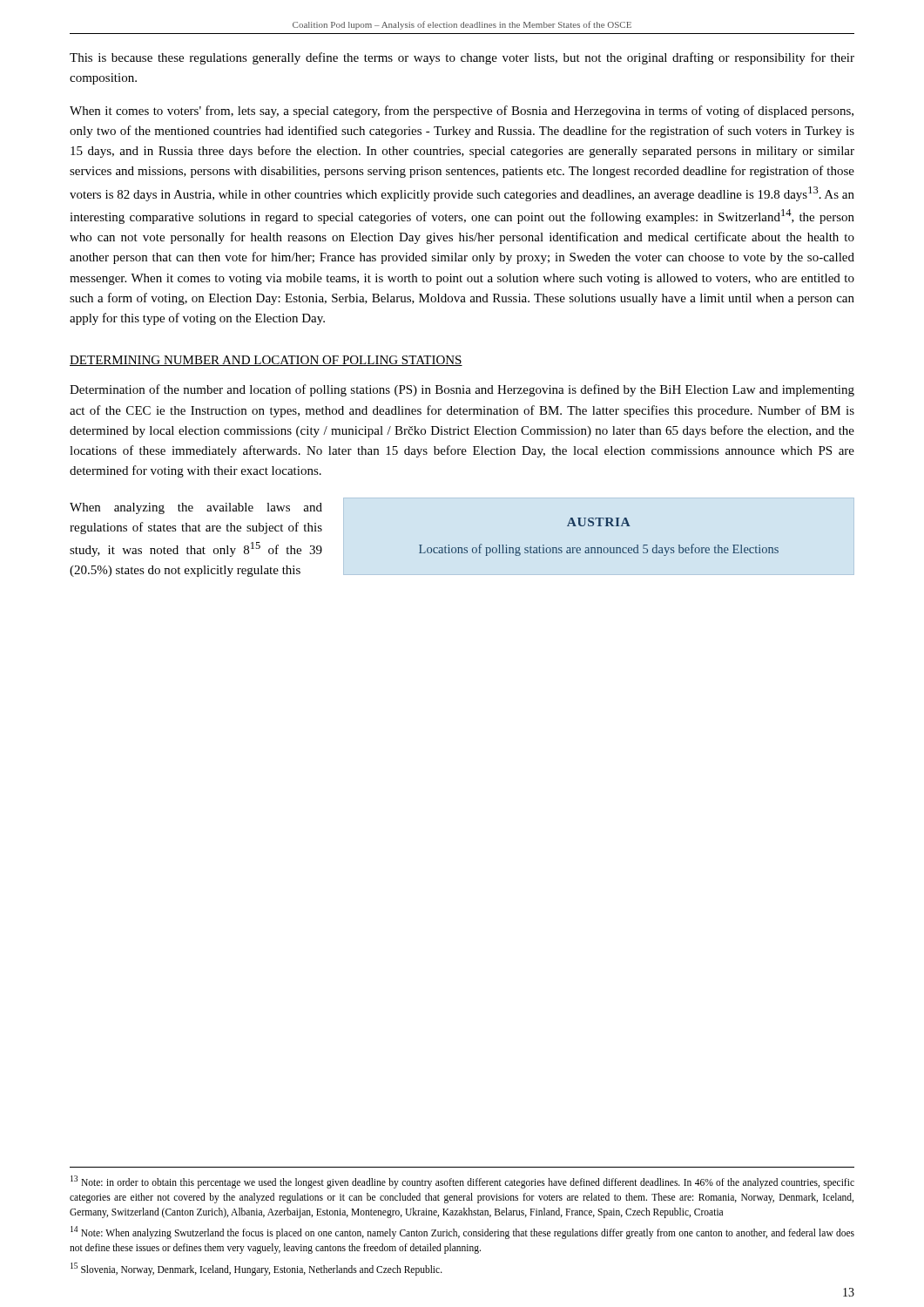The image size is (924, 1307).
Task: Locate the element starting "14 Note: When analyzing Swutzerland the focus"
Action: pyautogui.click(x=462, y=1239)
